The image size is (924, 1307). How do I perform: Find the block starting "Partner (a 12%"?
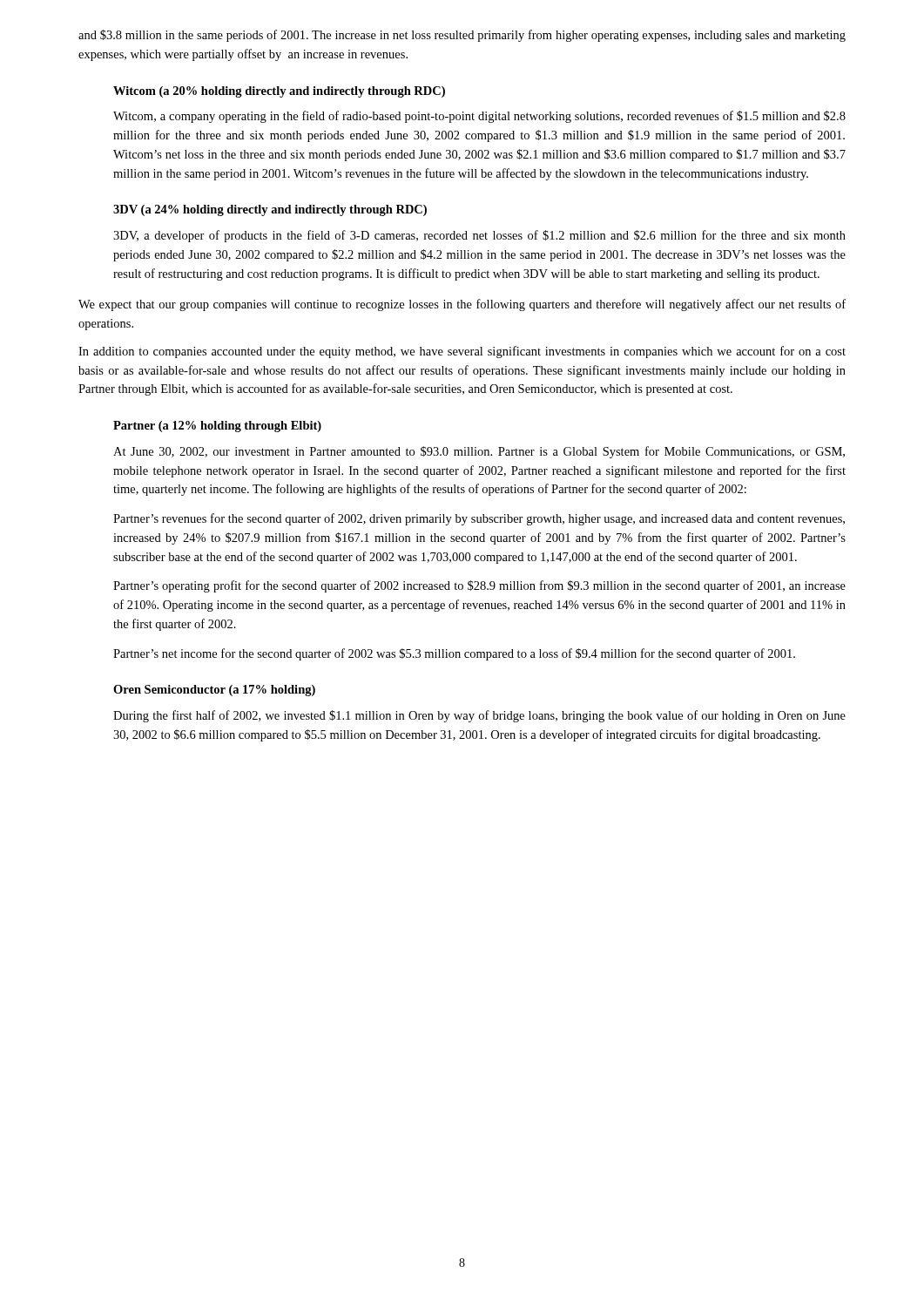[x=217, y=425]
